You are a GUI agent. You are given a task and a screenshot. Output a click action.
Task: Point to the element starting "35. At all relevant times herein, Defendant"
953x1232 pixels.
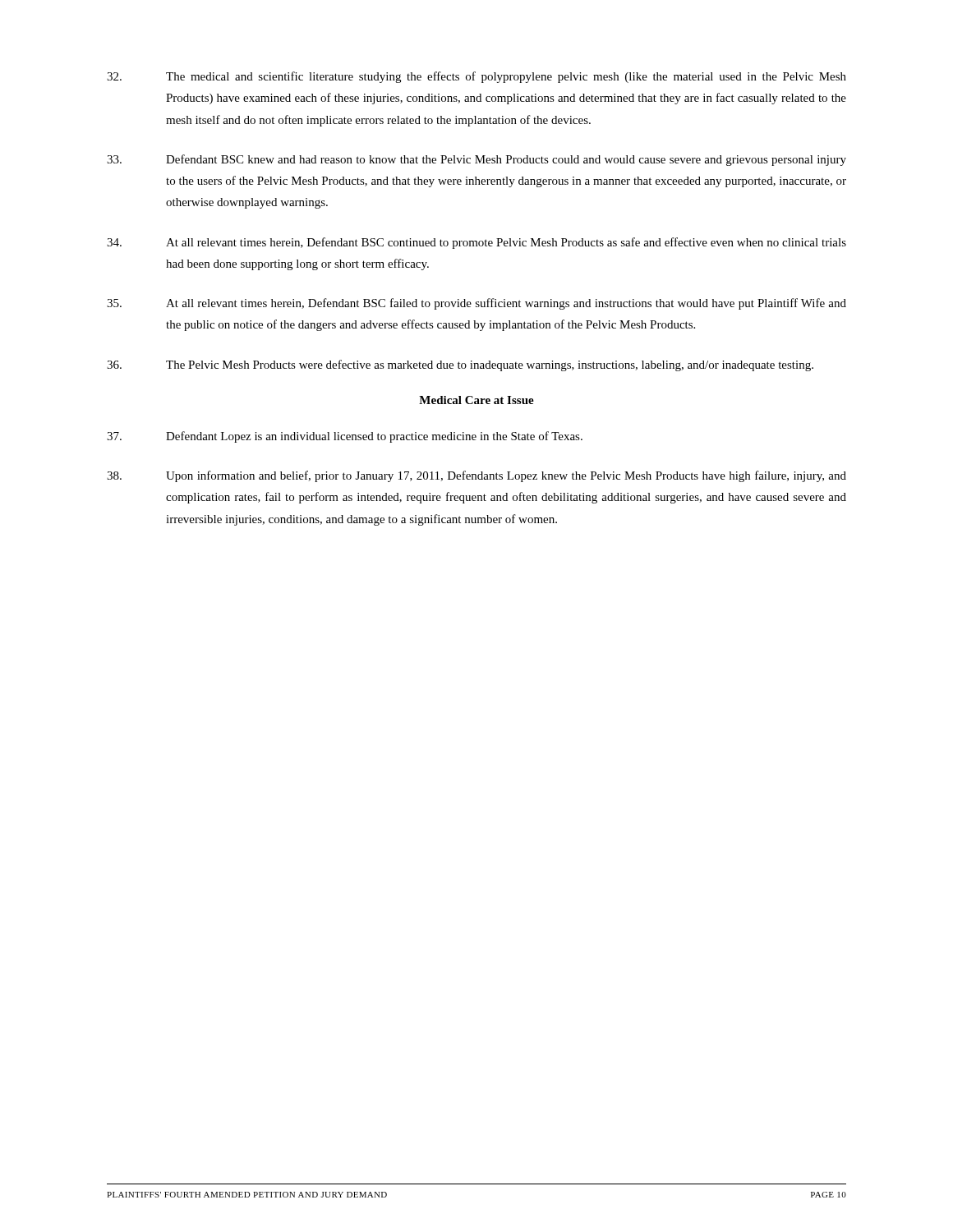[x=476, y=314]
